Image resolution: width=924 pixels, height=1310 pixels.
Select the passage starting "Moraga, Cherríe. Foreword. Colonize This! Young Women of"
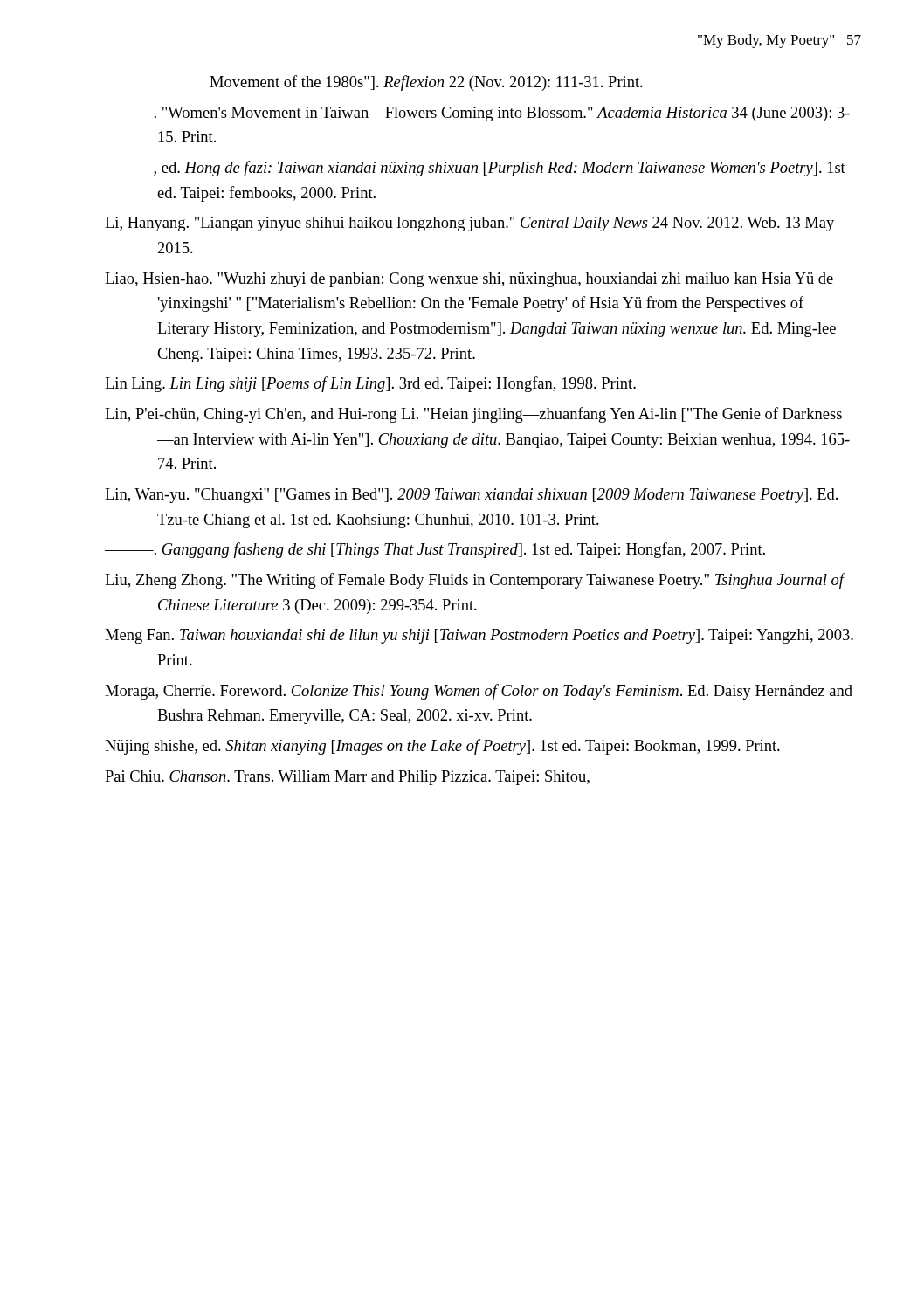pos(479,703)
